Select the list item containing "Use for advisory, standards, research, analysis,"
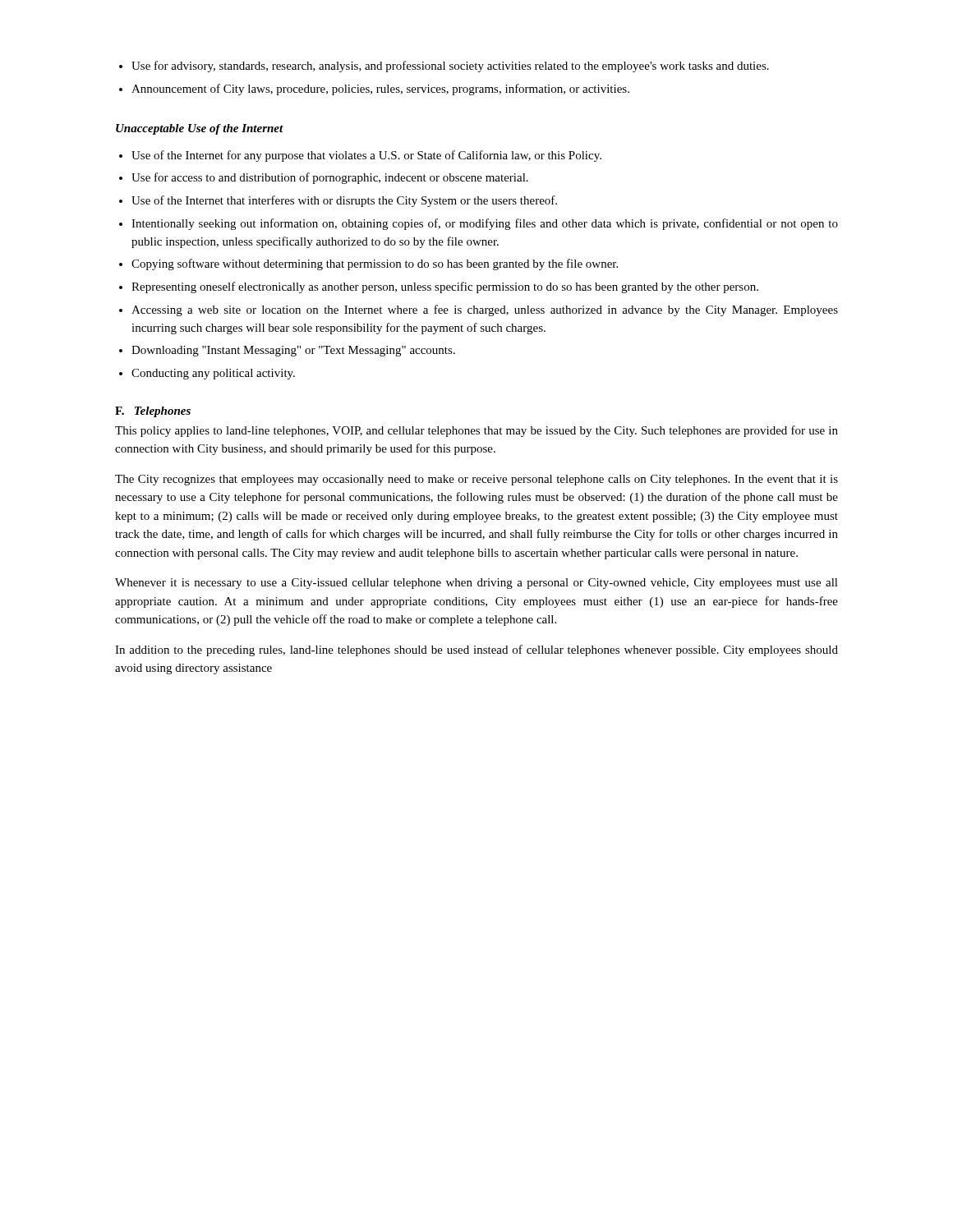Image resolution: width=953 pixels, height=1232 pixels. (x=485, y=66)
